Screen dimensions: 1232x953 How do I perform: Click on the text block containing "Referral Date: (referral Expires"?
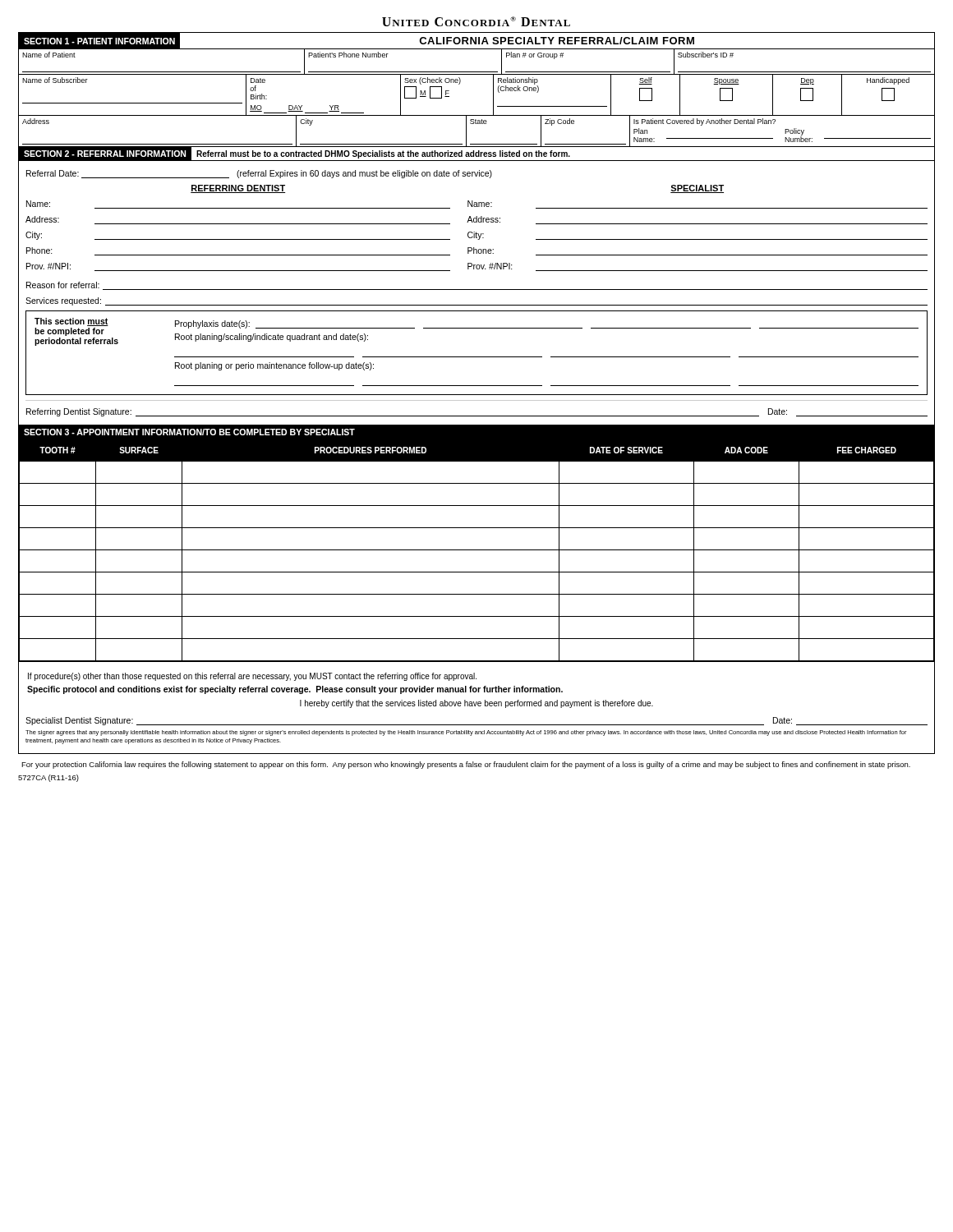[x=259, y=172]
